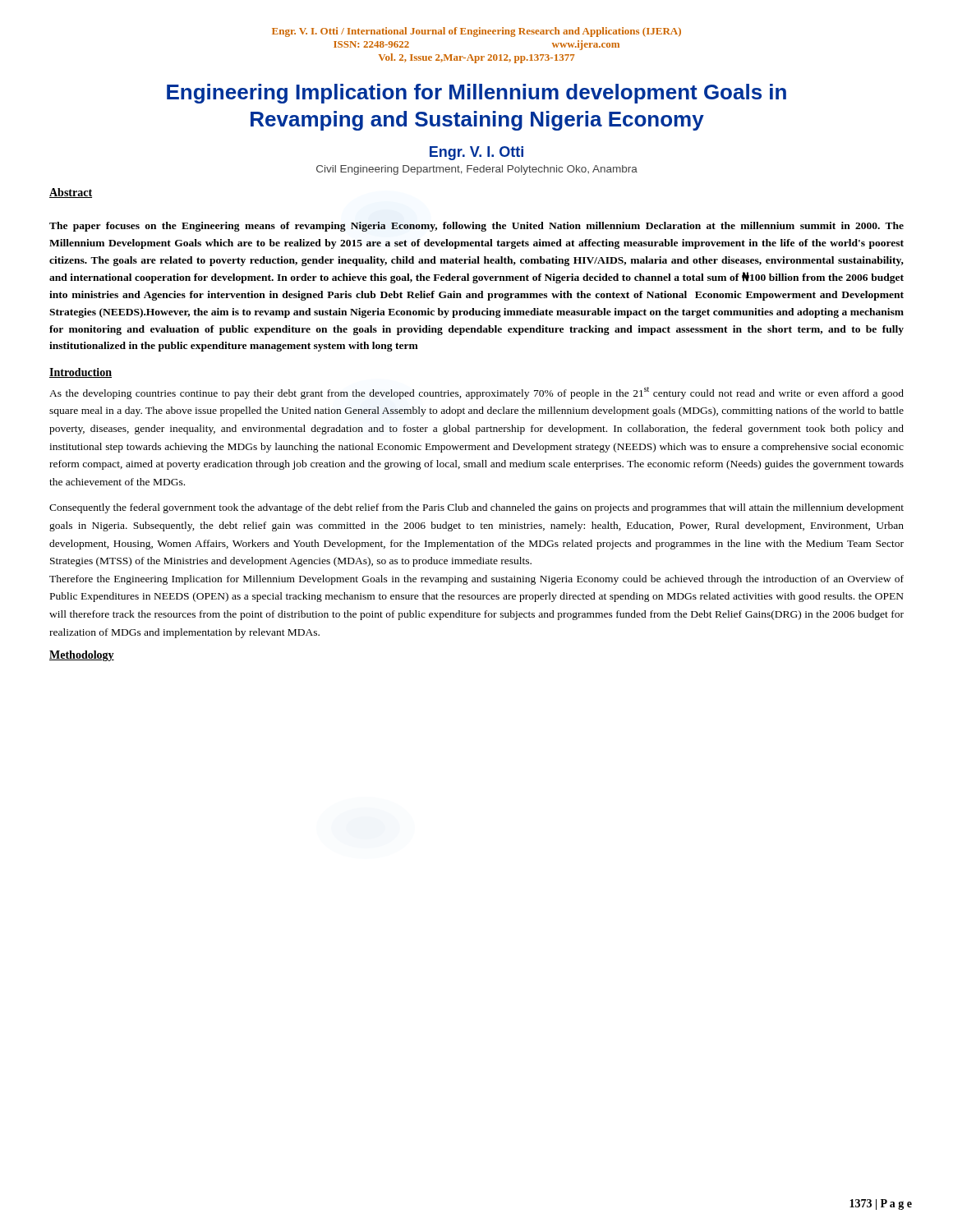The width and height of the screenshot is (953, 1232).
Task: Point to the element starting "Engr. V. I. Otti Civil Engineering Department,"
Action: tap(476, 159)
